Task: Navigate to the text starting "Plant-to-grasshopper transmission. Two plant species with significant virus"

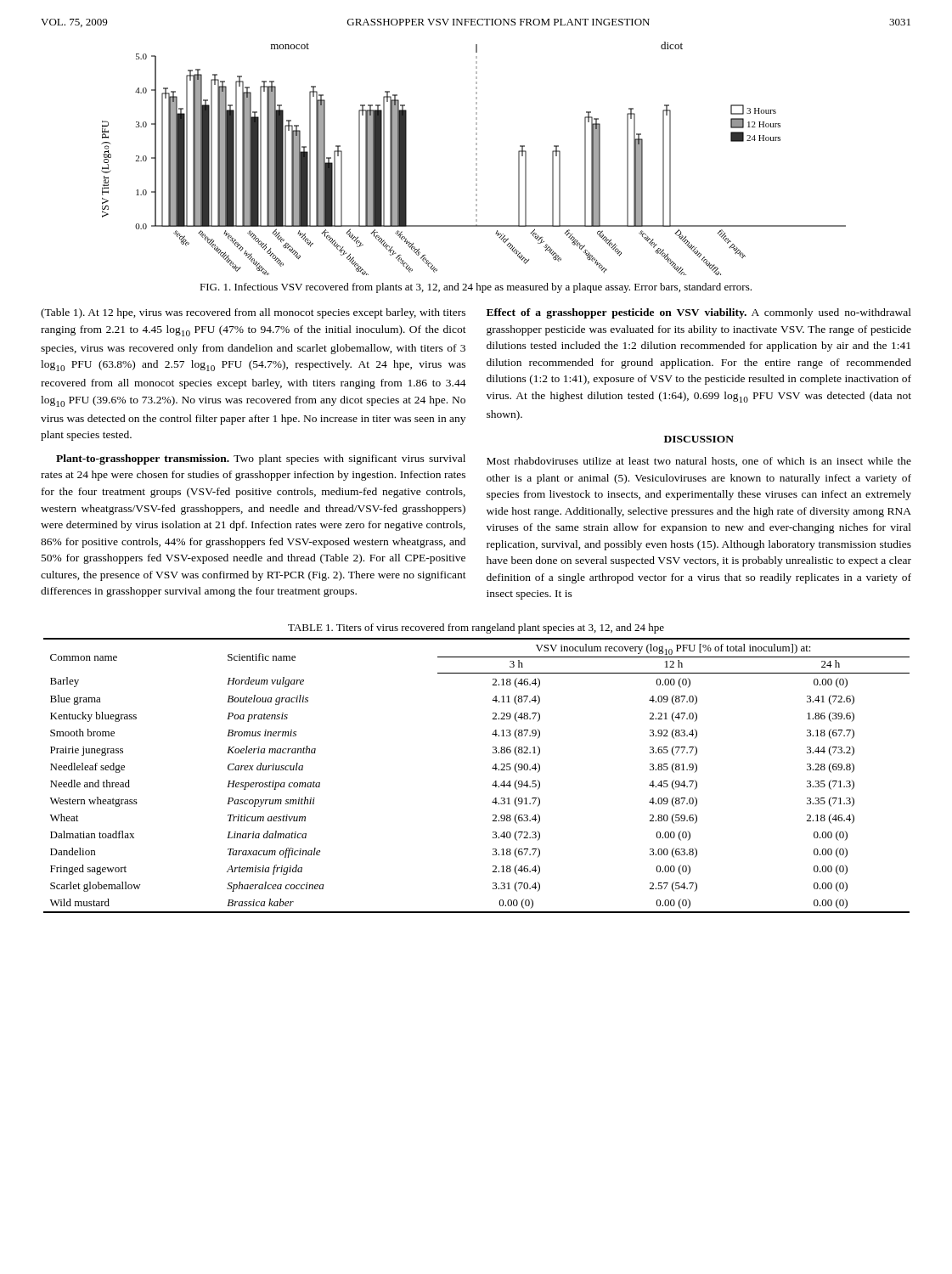Action: (x=253, y=525)
